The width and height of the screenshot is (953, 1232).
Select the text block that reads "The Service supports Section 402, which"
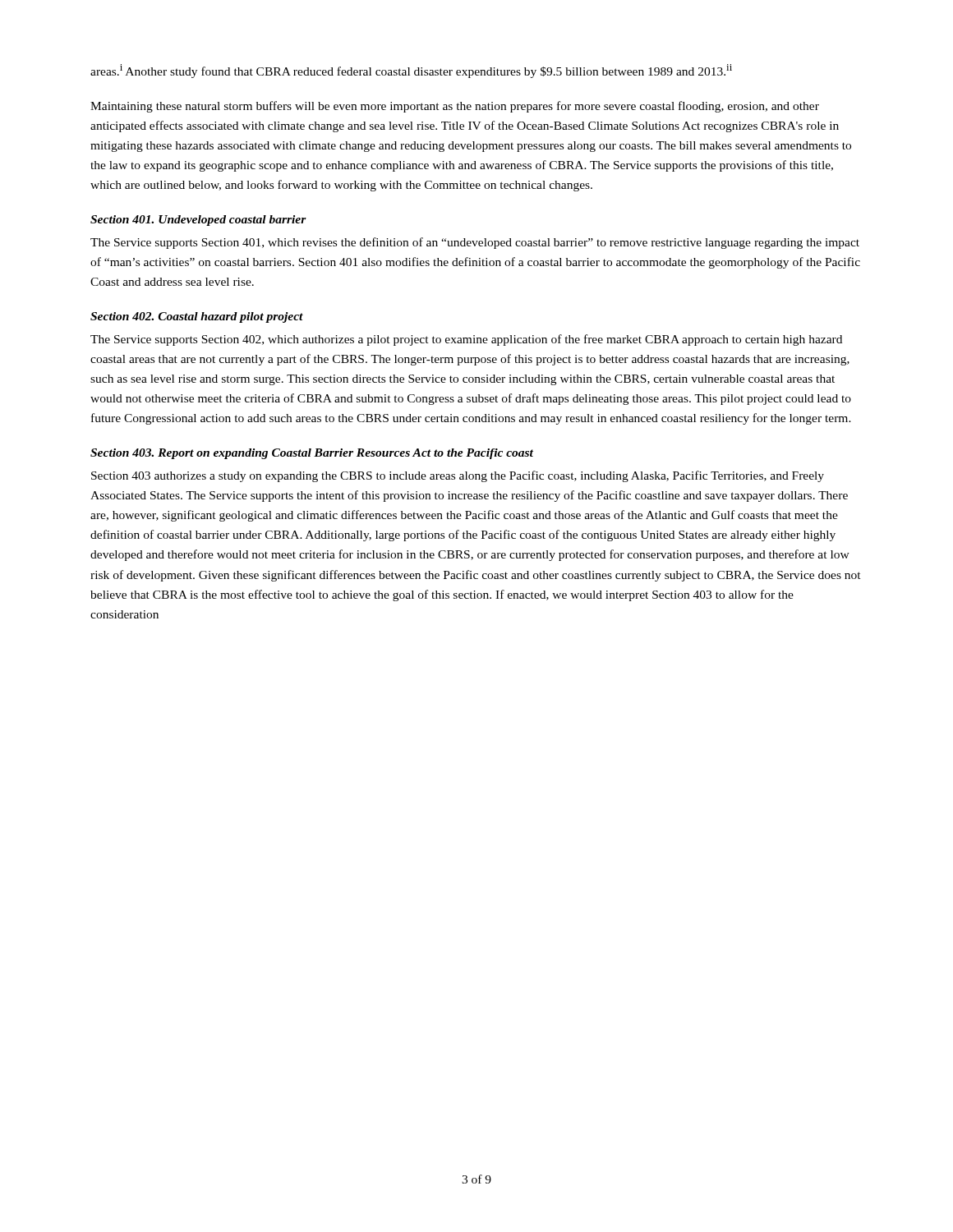(476, 379)
